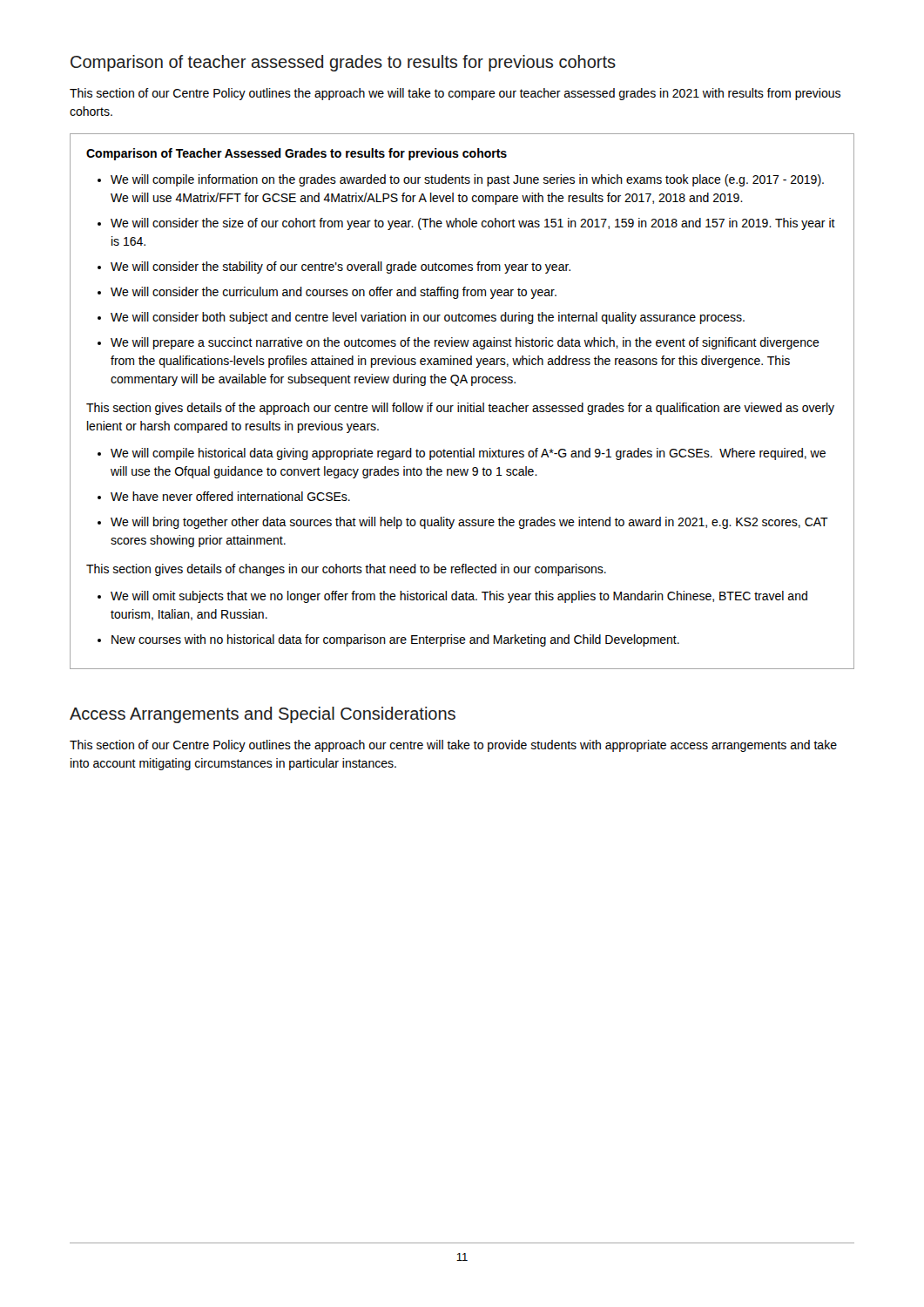This screenshot has height=1307, width=924.
Task: Click on the list item with the text "We will compile information on the grades"
Action: coord(468,189)
